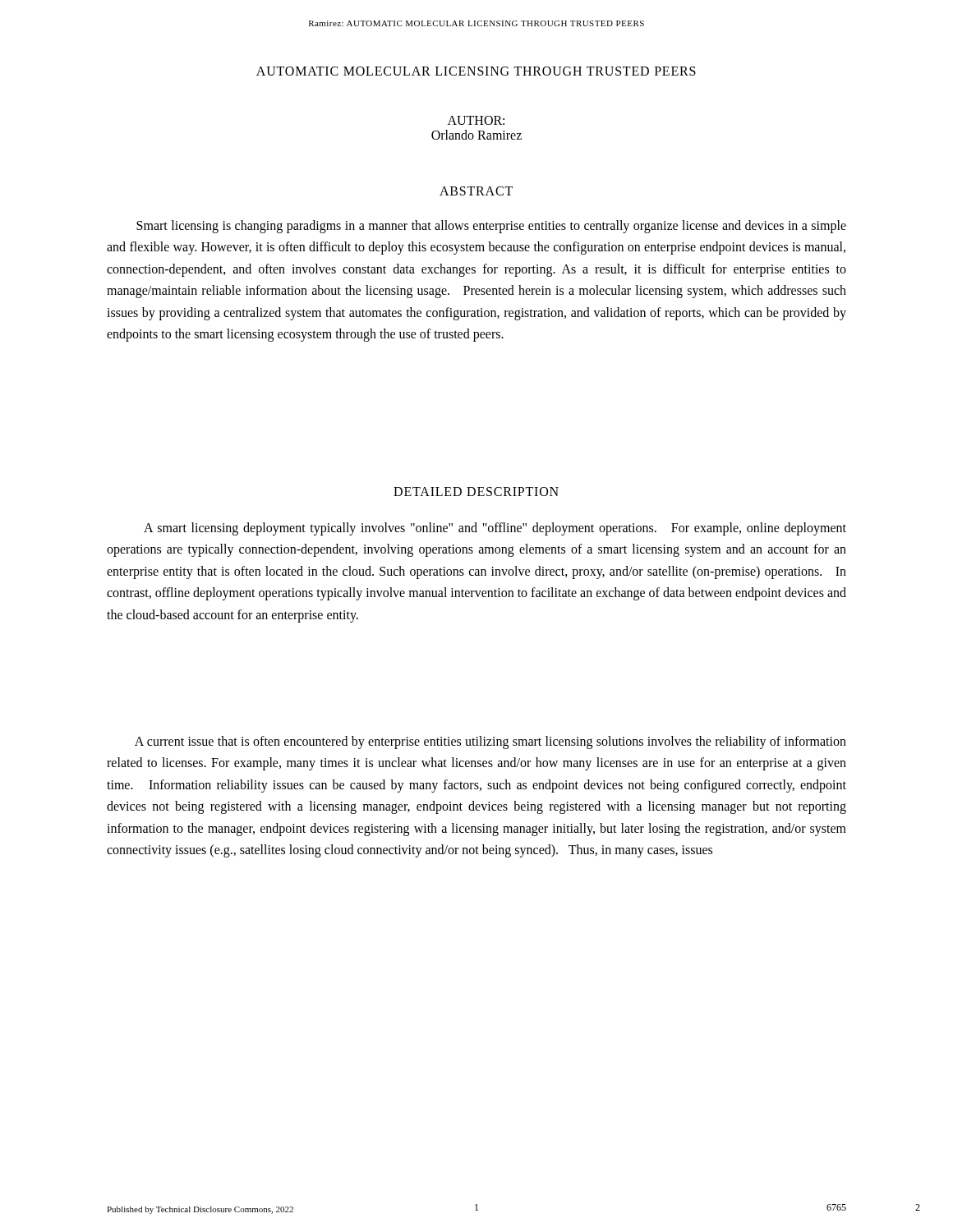Find the text block starting "AUTOMATIC MOLECULAR LICENSING THROUGH TRUSTED PEERS"

click(476, 71)
